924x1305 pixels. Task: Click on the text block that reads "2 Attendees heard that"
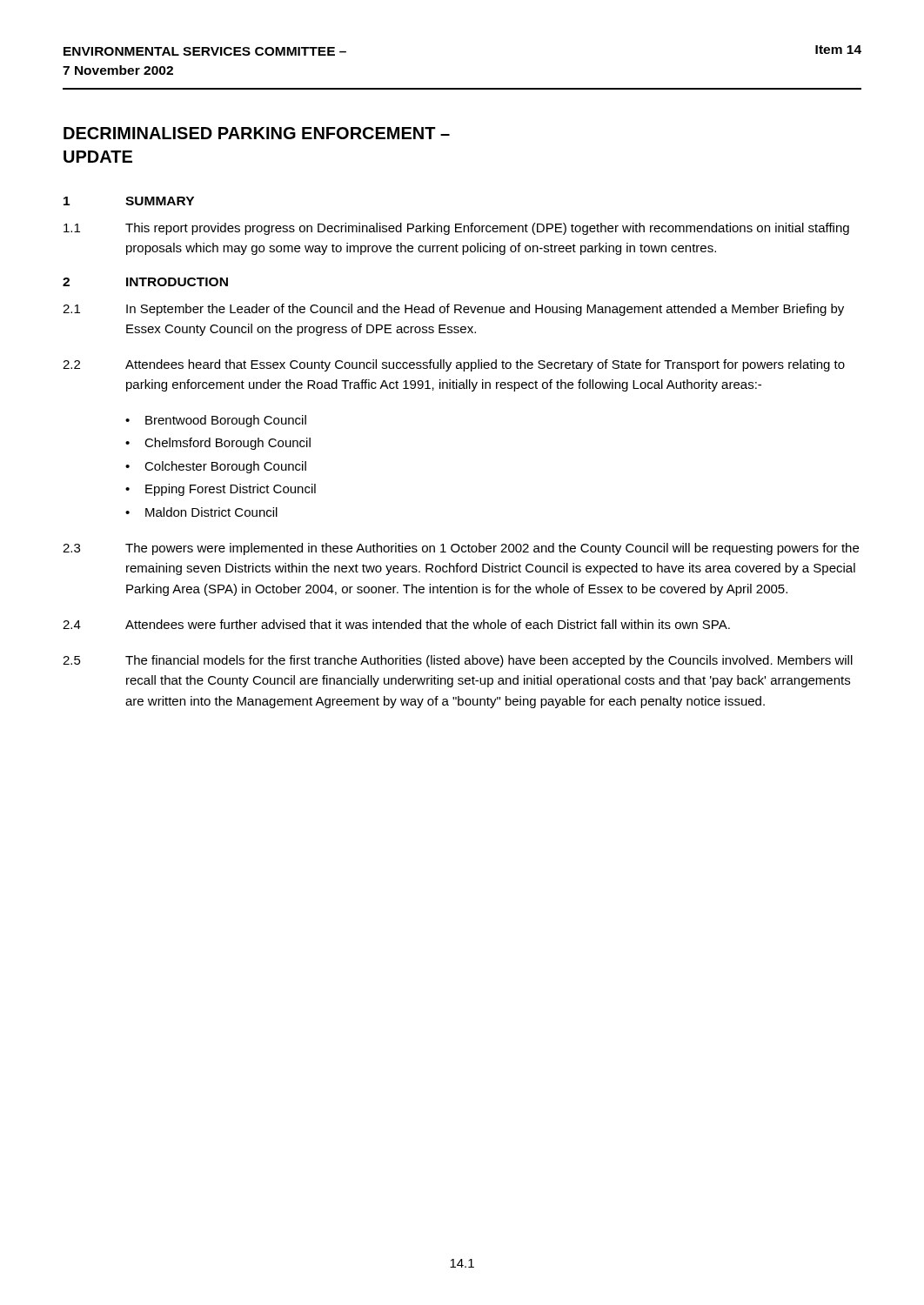[462, 374]
